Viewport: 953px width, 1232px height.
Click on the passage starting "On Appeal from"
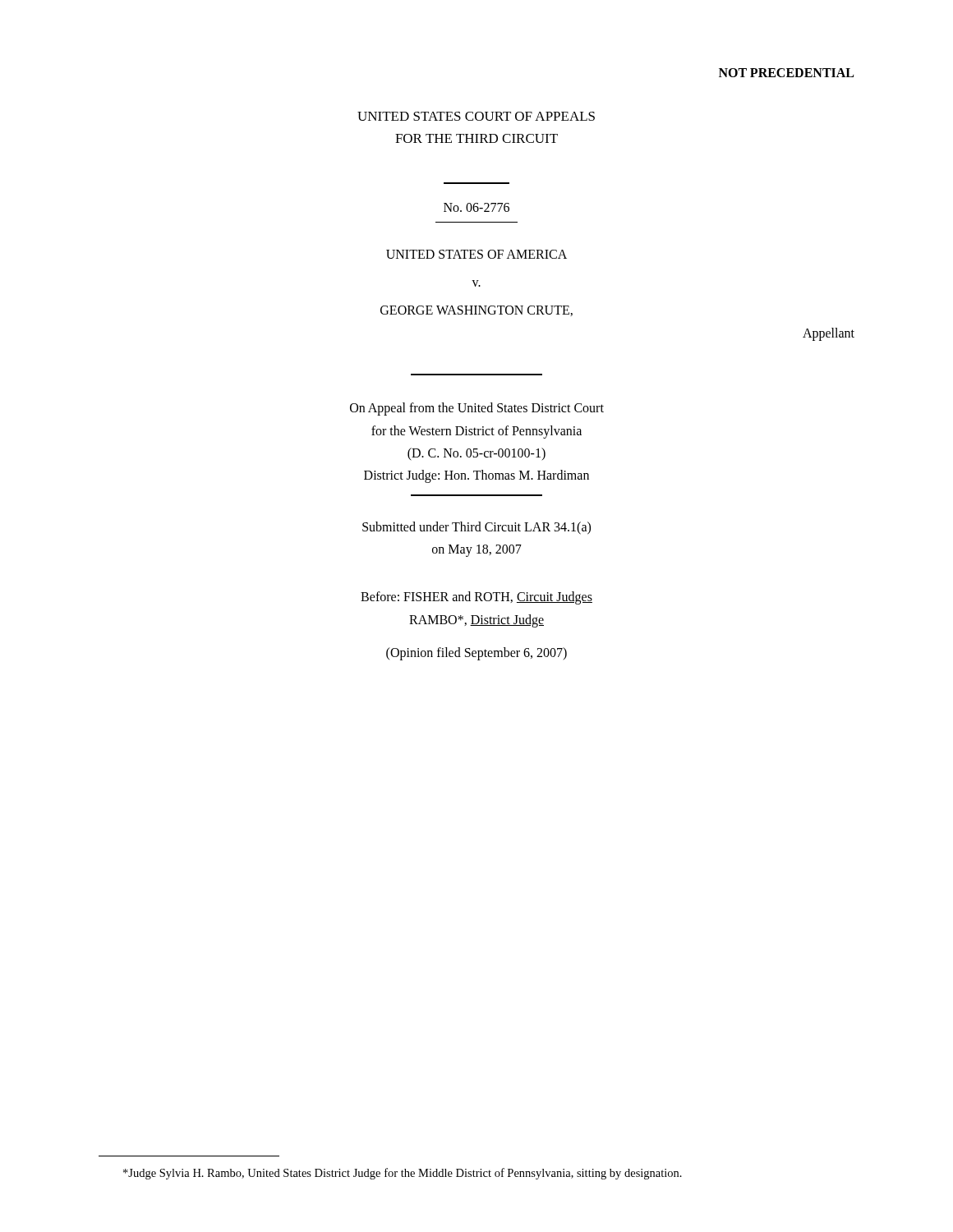click(476, 442)
